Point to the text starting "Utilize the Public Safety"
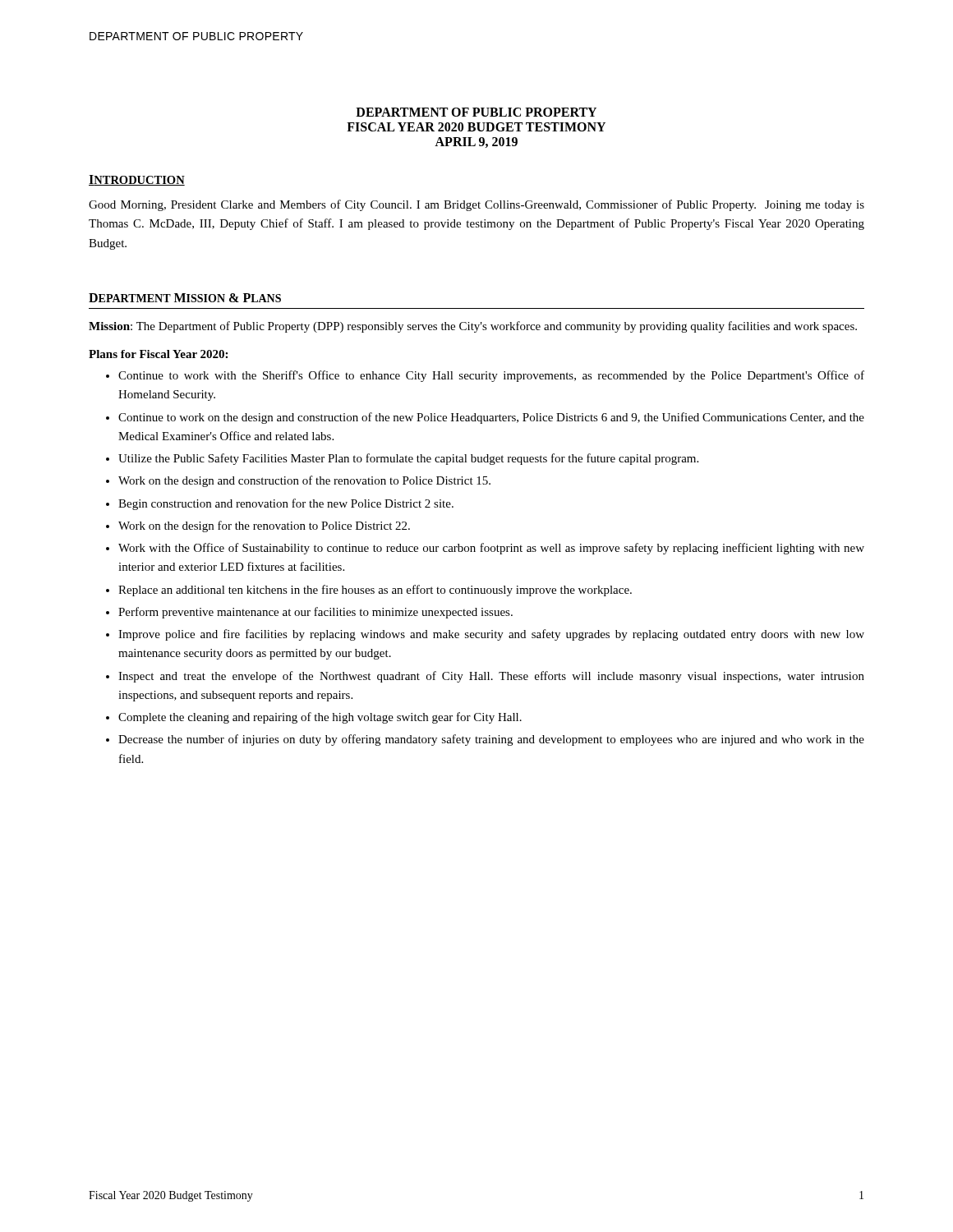The height and width of the screenshot is (1232, 953). (x=491, y=459)
